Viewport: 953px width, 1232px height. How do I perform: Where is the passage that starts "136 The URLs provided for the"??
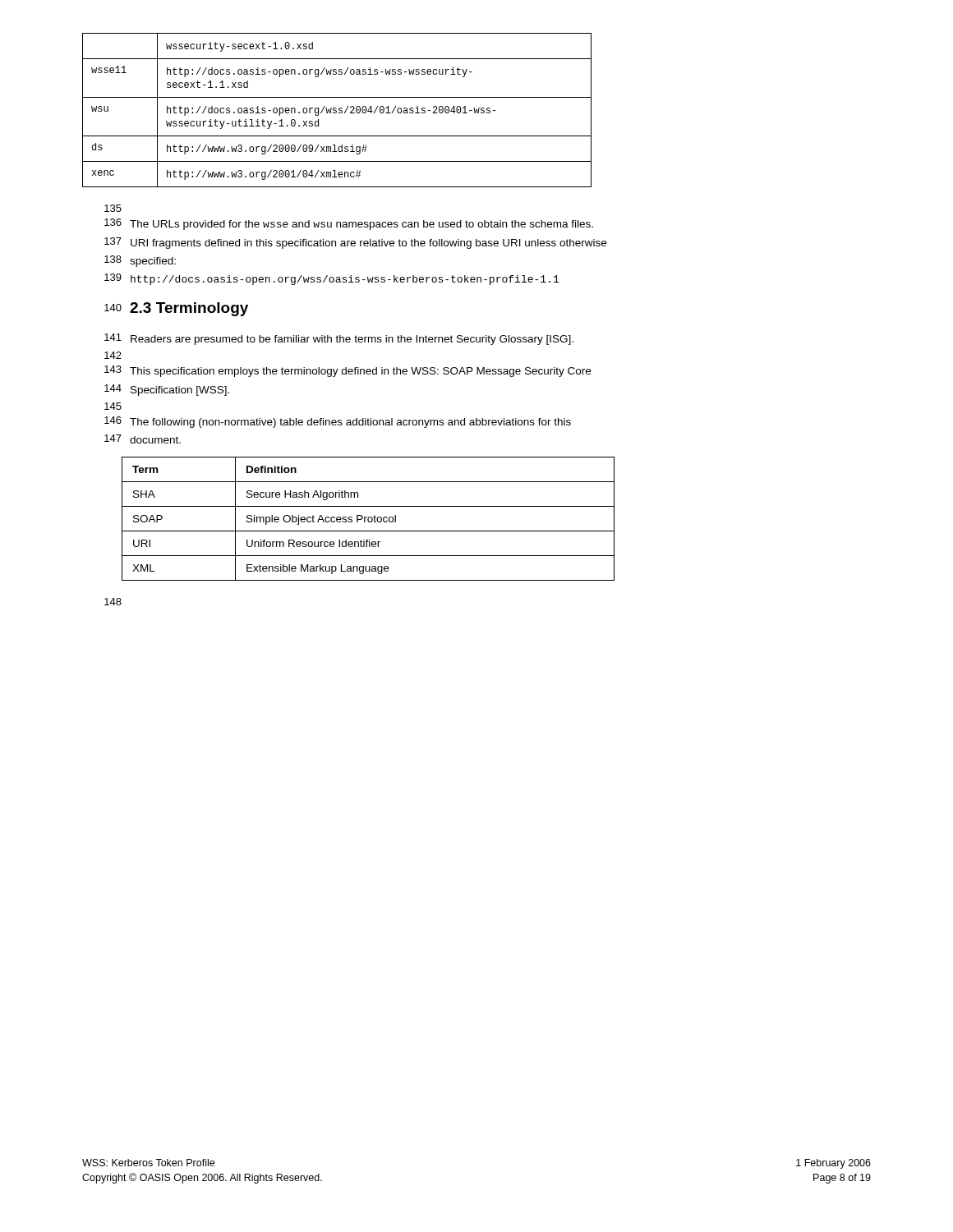point(476,224)
